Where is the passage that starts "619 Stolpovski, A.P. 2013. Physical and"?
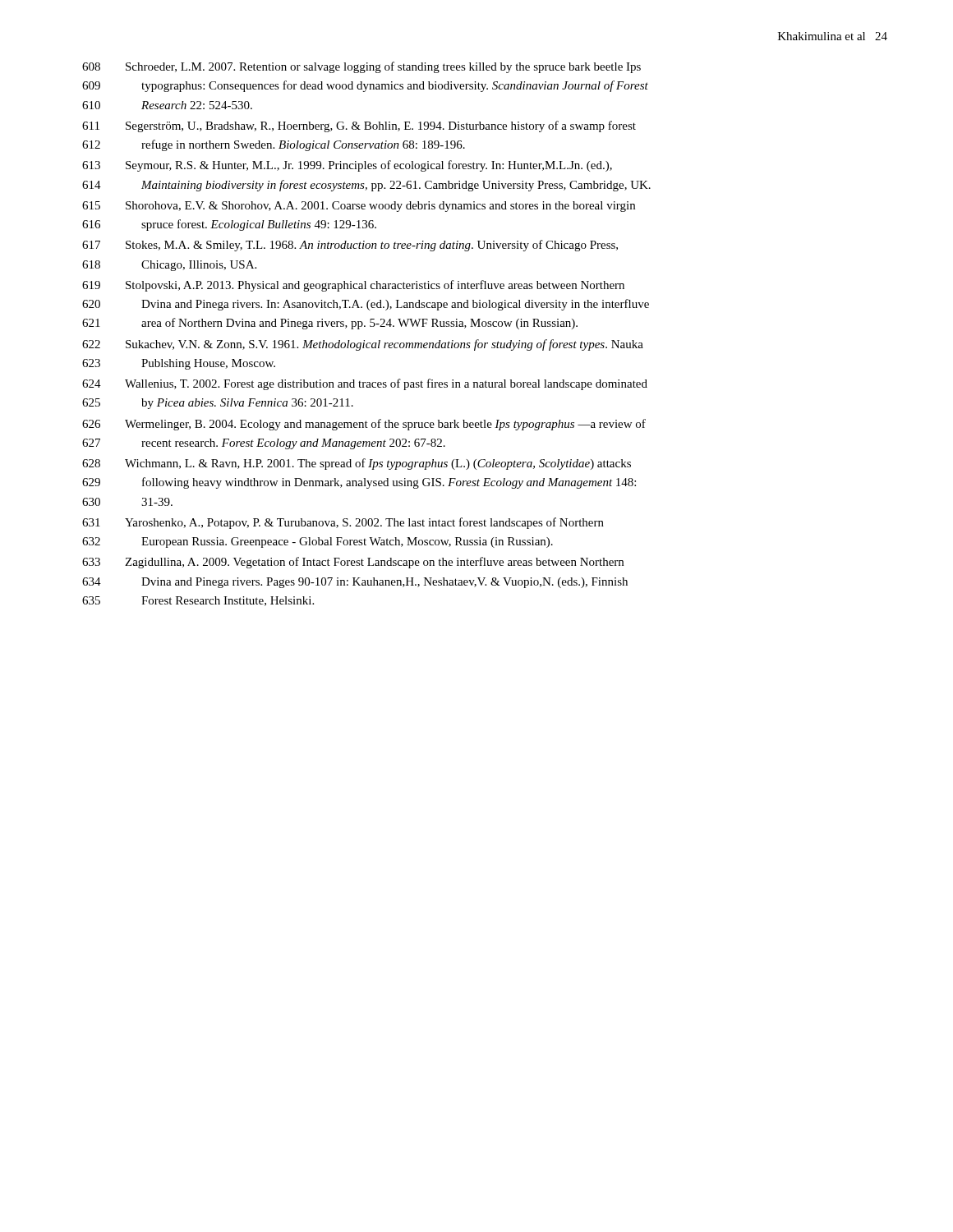The width and height of the screenshot is (953, 1232). click(x=485, y=285)
